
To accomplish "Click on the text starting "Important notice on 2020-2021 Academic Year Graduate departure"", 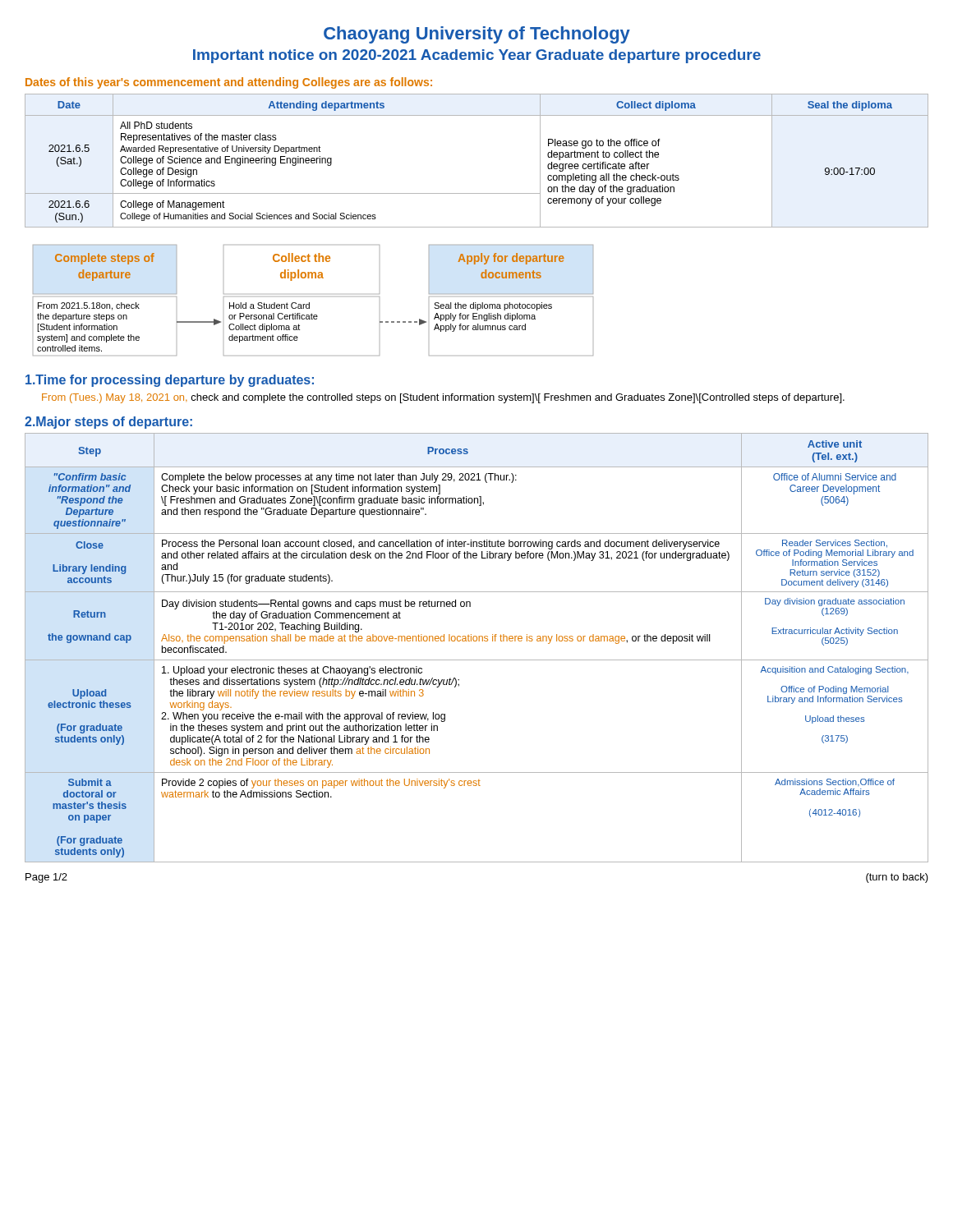I will pyautogui.click(x=476, y=55).
